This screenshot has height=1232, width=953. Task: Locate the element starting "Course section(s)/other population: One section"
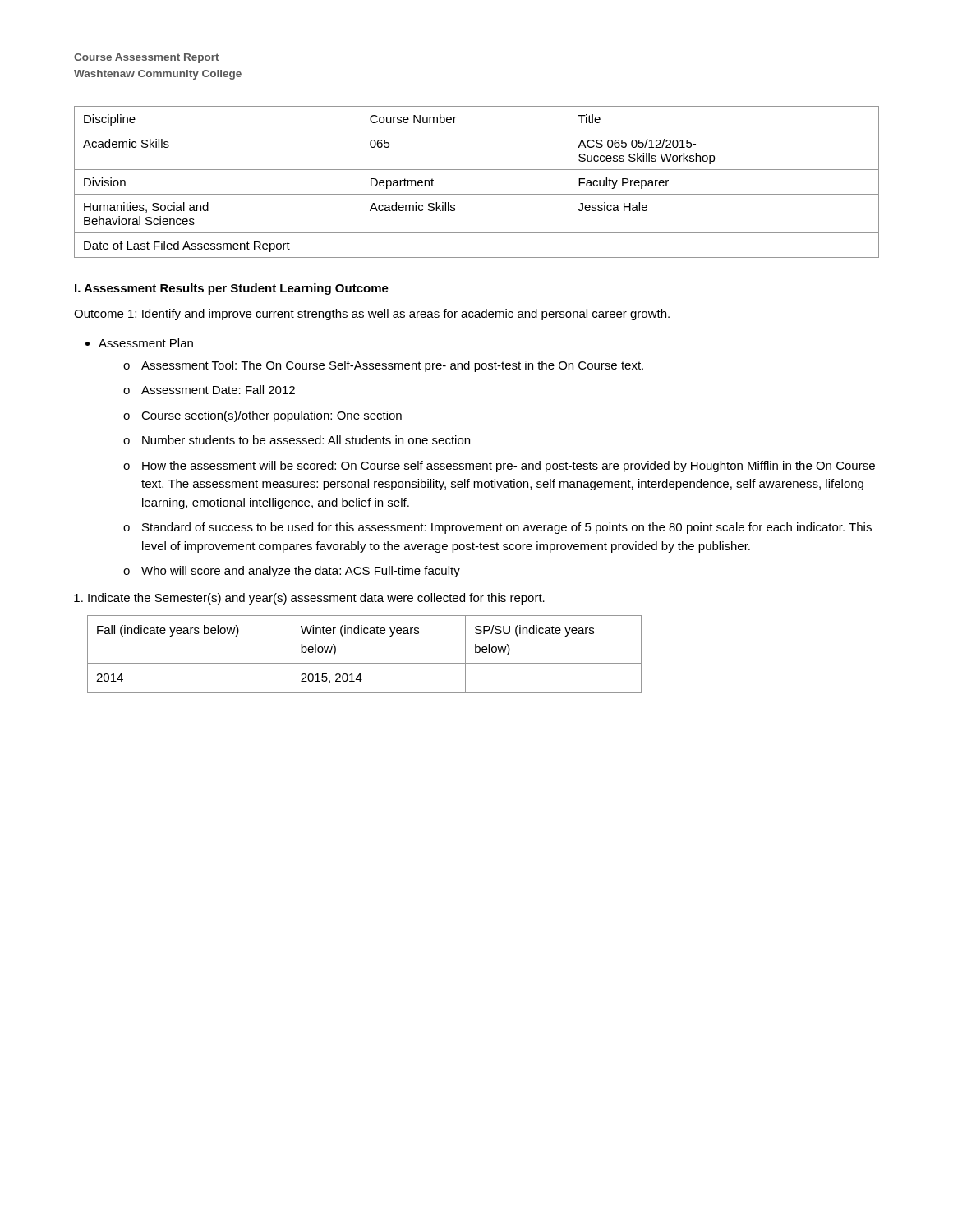coord(272,415)
